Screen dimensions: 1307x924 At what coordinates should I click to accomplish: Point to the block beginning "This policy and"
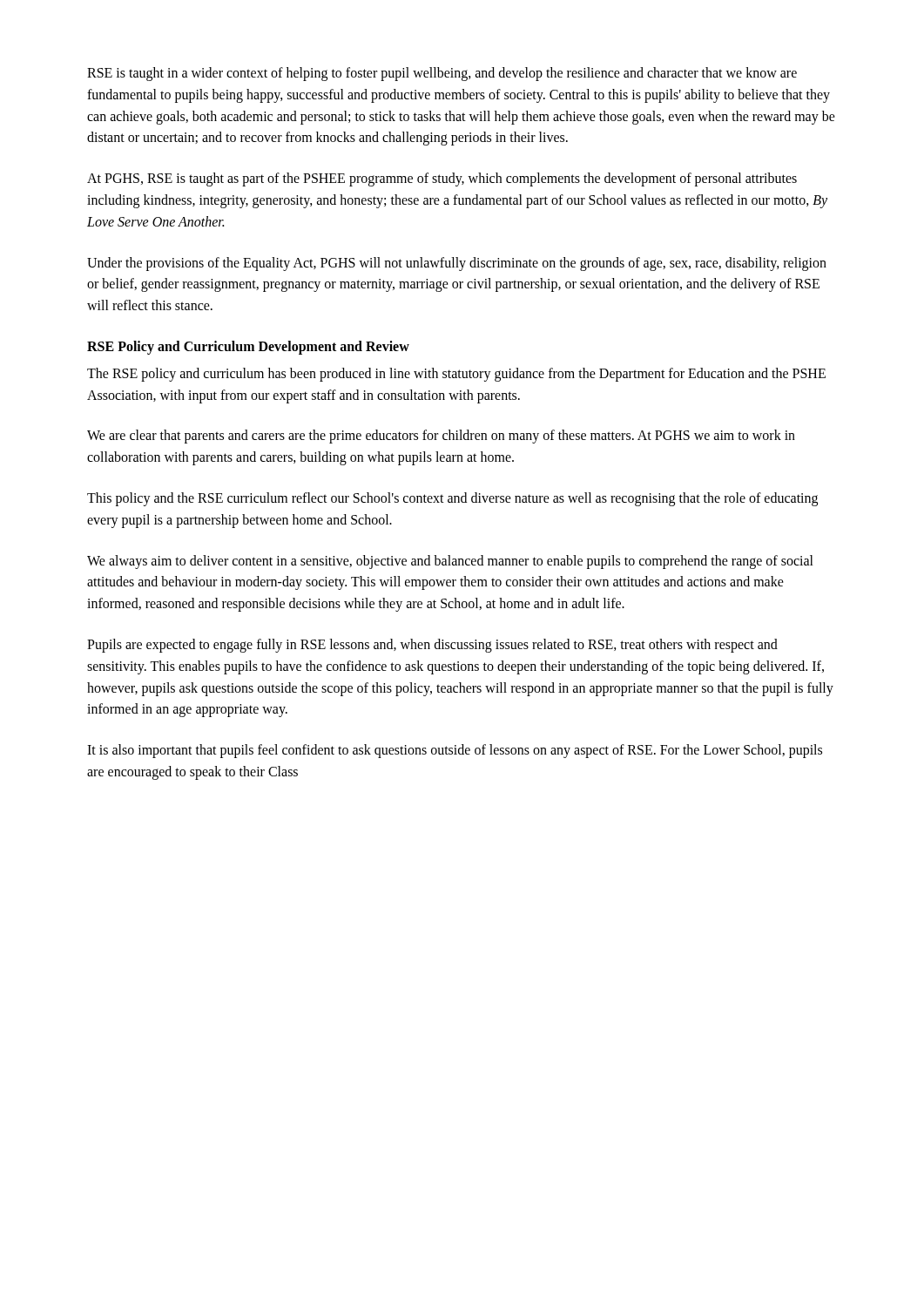coord(453,509)
